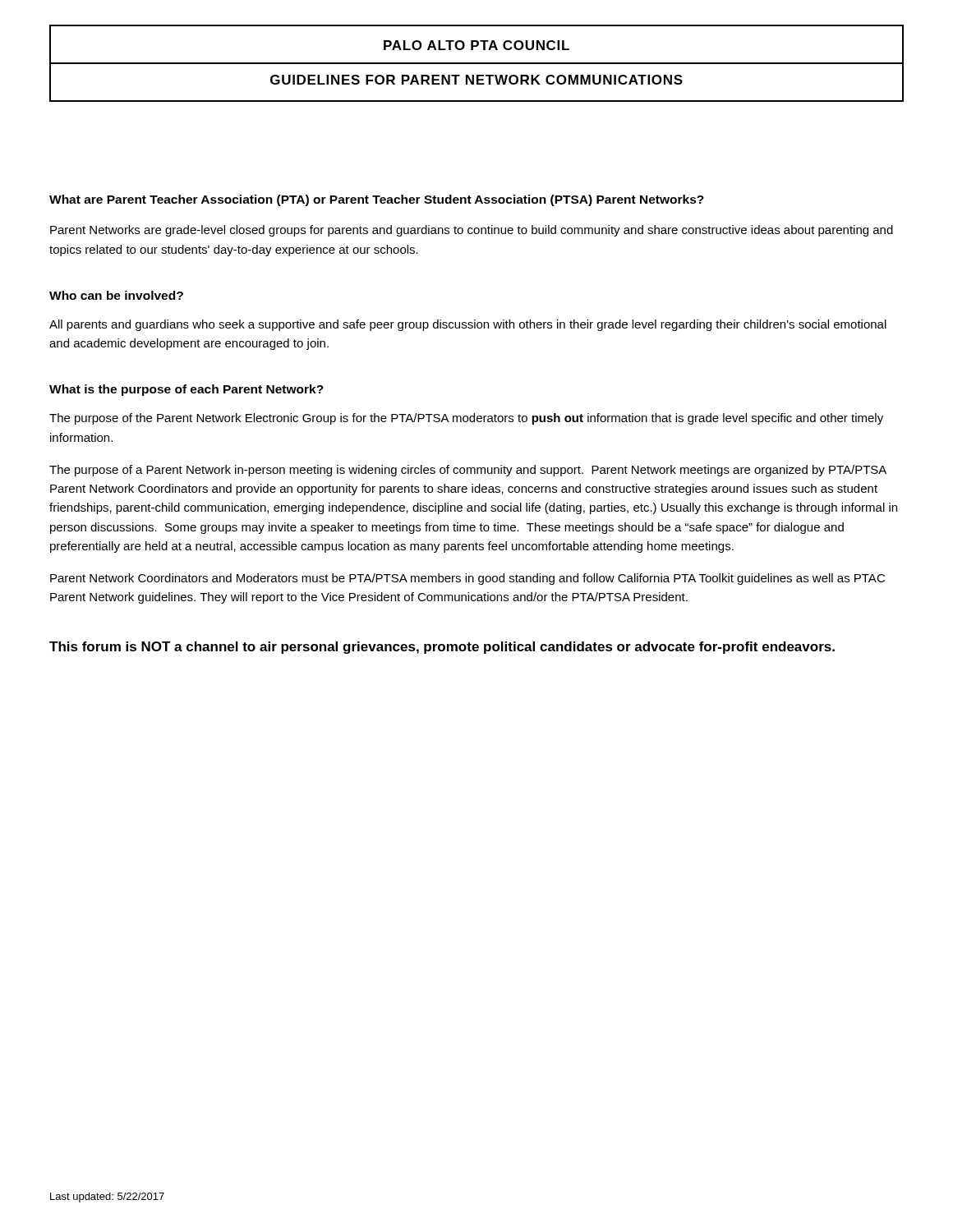Locate the element starting "Parent Network Coordinators and Moderators must be PTA/PTSA"
Image resolution: width=953 pixels, height=1232 pixels.
pos(467,588)
